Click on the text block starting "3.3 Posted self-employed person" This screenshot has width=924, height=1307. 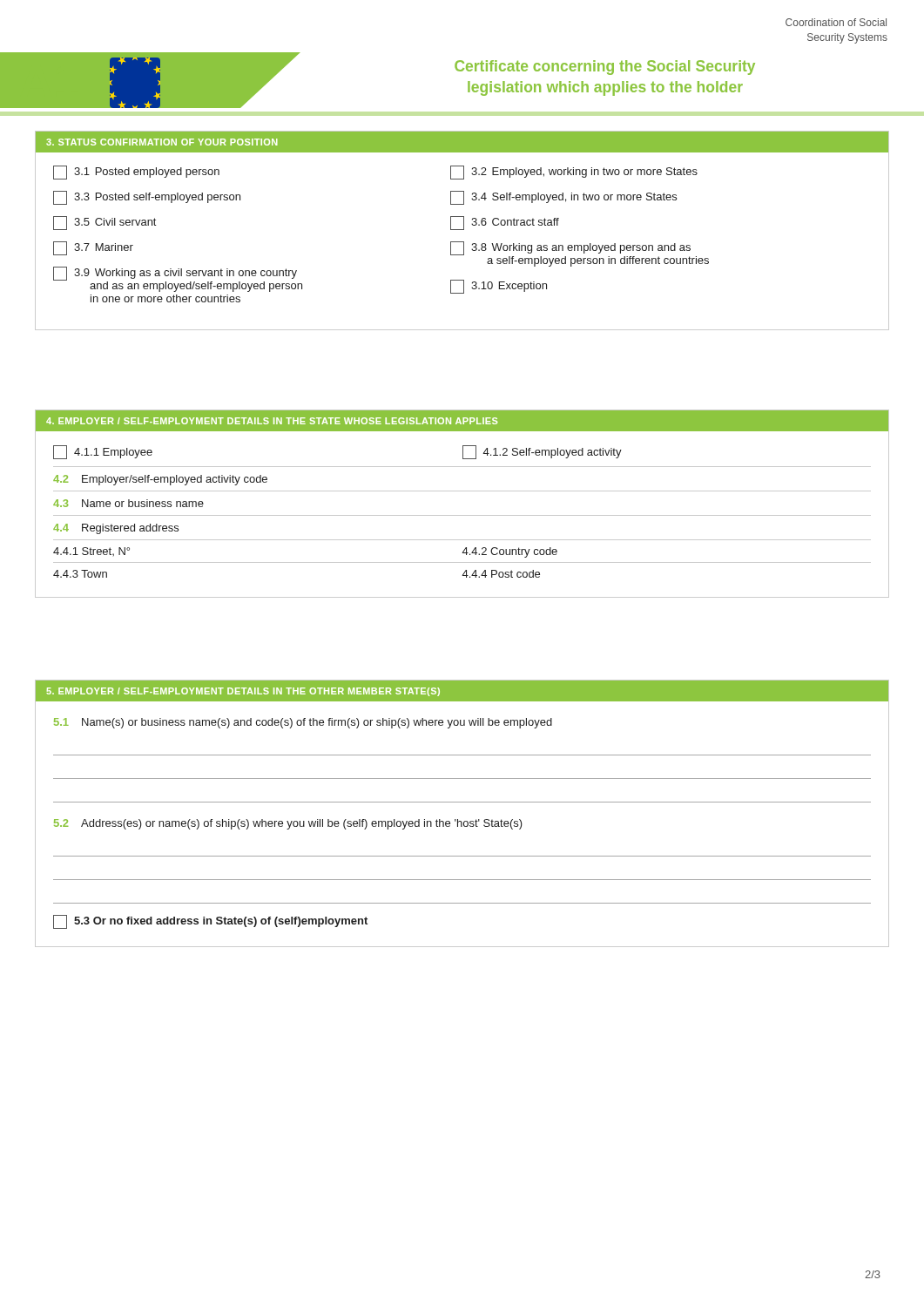(147, 197)
